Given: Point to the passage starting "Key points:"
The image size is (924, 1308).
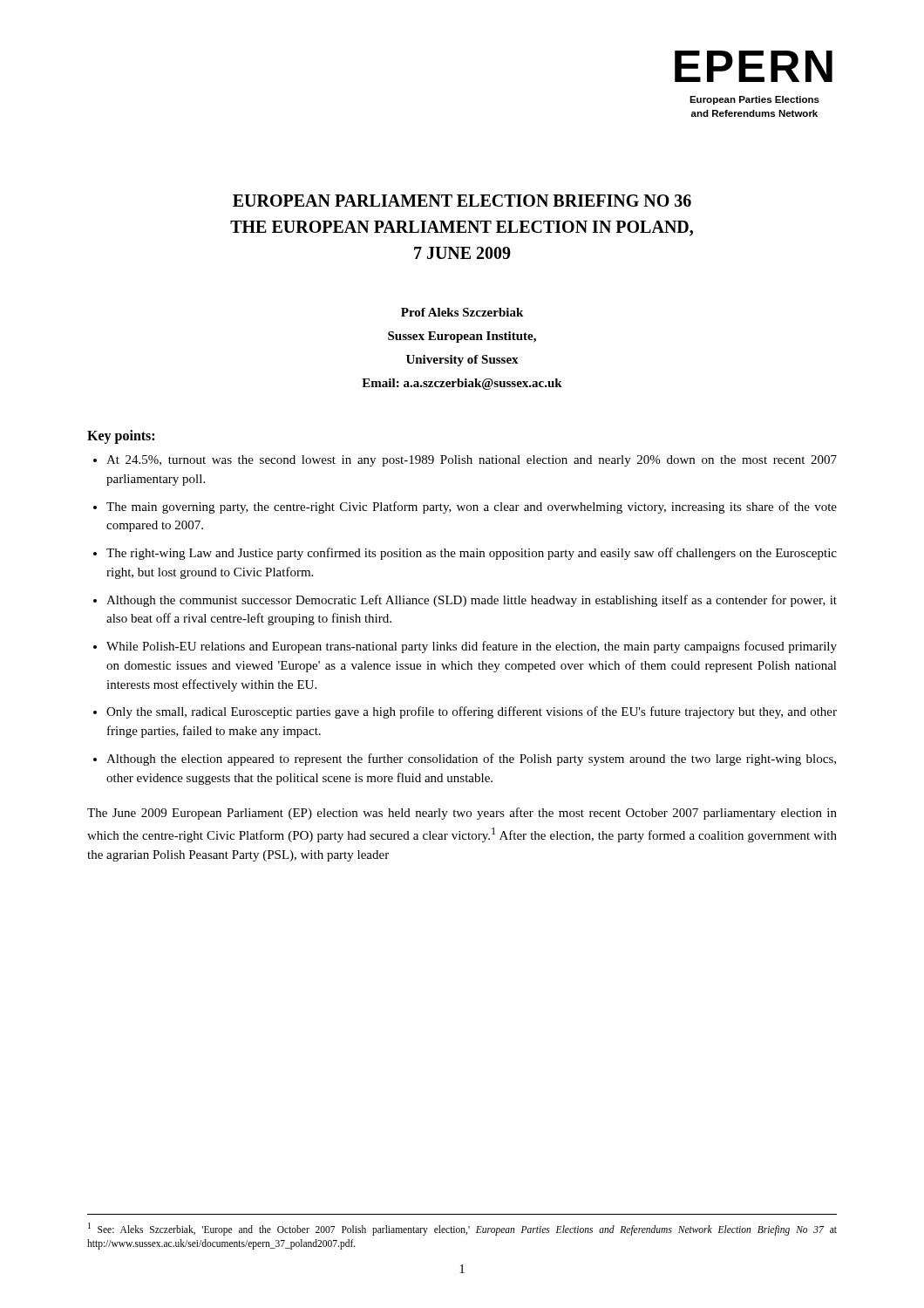Looking at the screenshot, I should click(x=121, y=436).
